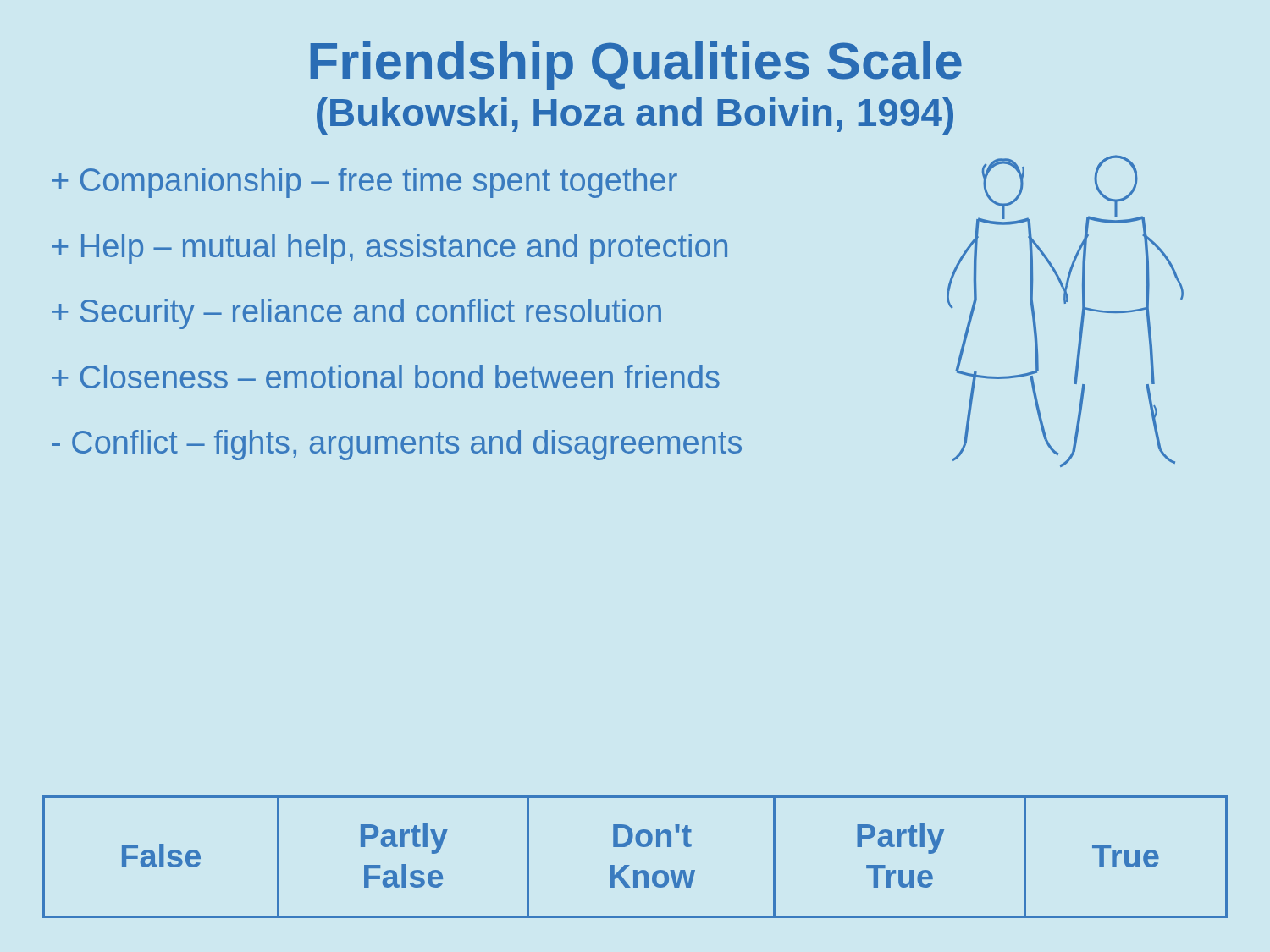Image resolution: width=1270 pixels, height=952 pixels.
Task: Click on the table containing "Partly False"
Action: [x=635, y=857]
